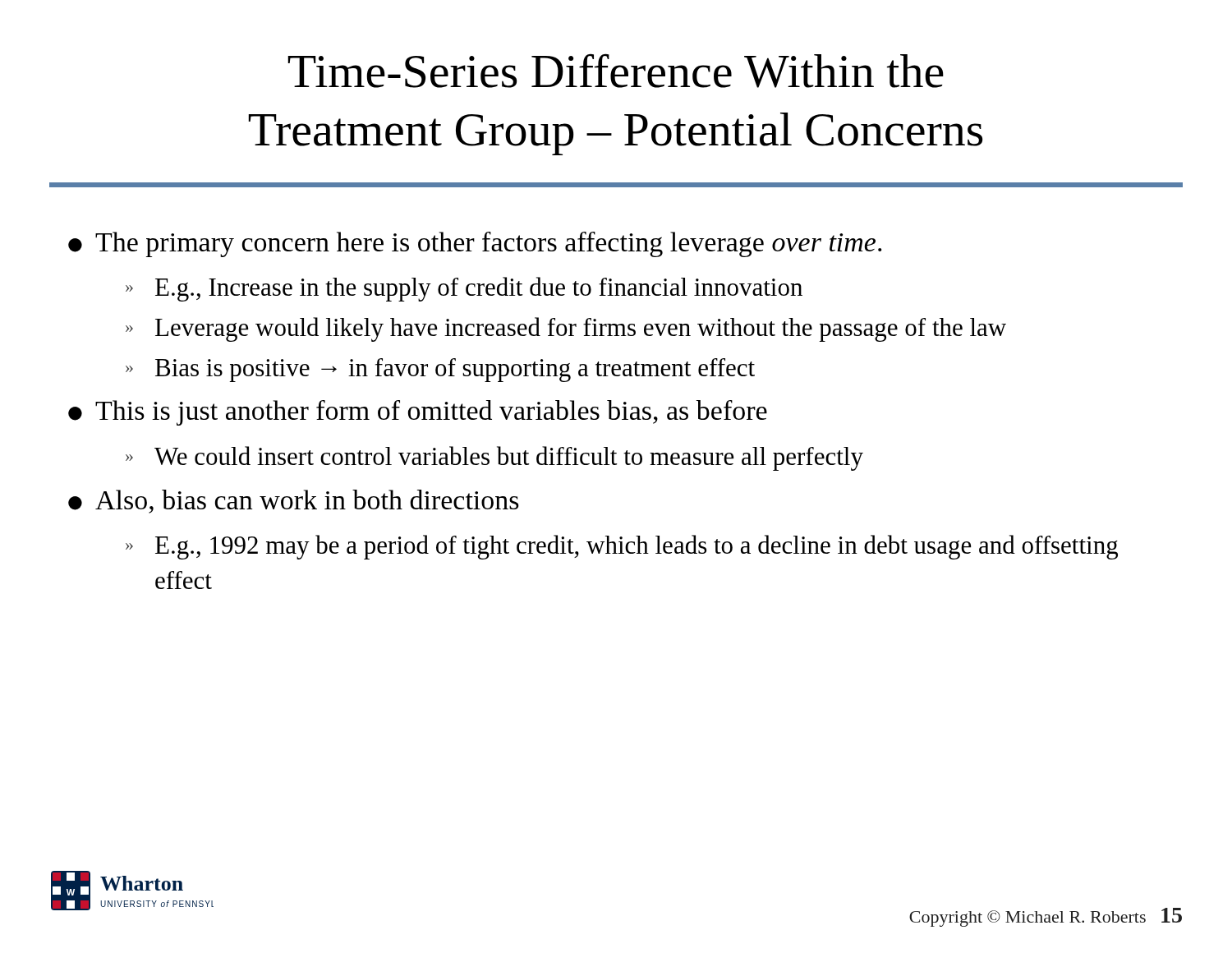Locate the element starting "● The primary concern here is other factors"
Viewport: 1232px width, 953px height.
[x=616, y=243]
